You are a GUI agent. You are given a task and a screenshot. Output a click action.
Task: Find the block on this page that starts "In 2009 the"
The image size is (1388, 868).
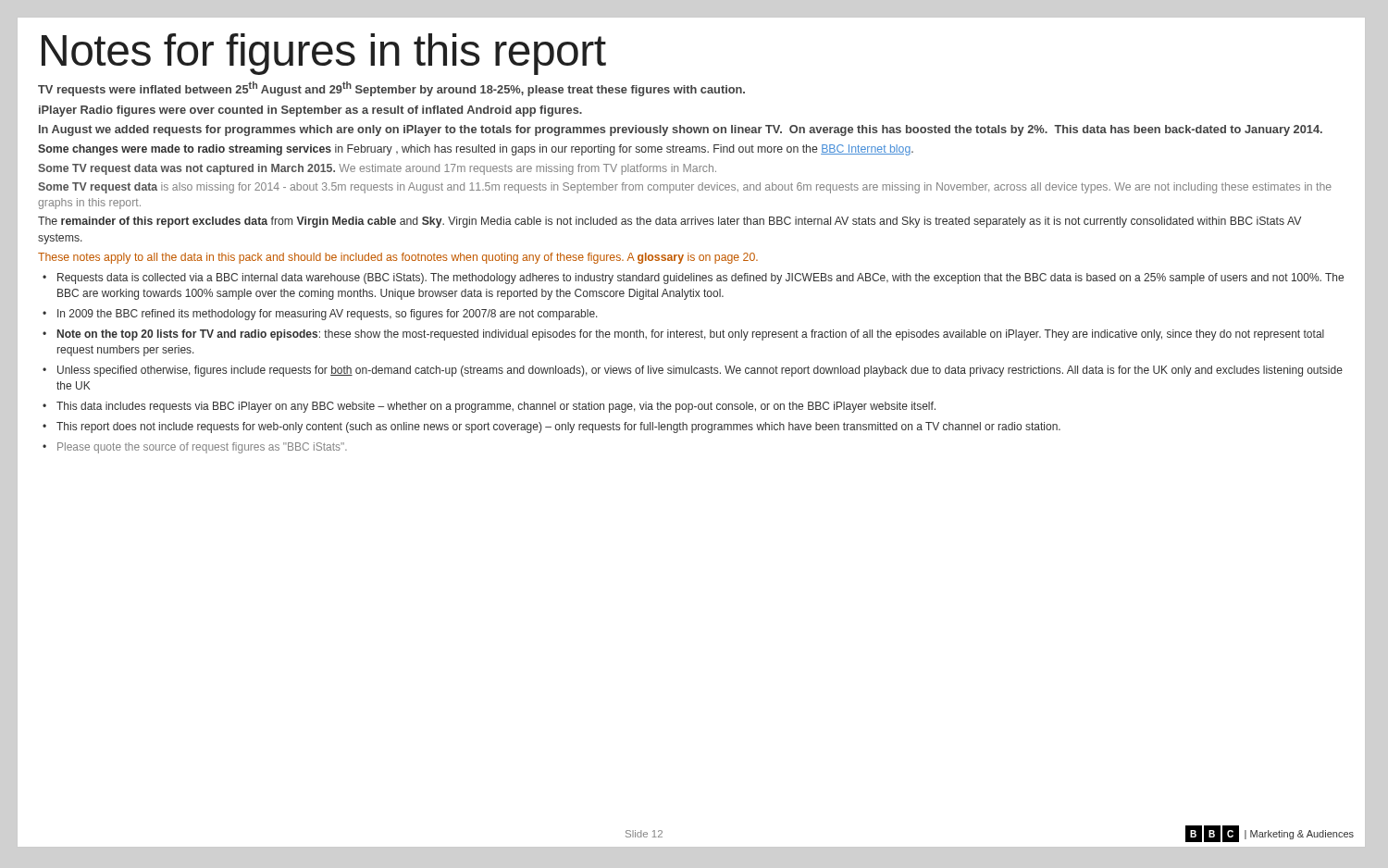coord(327,314)
